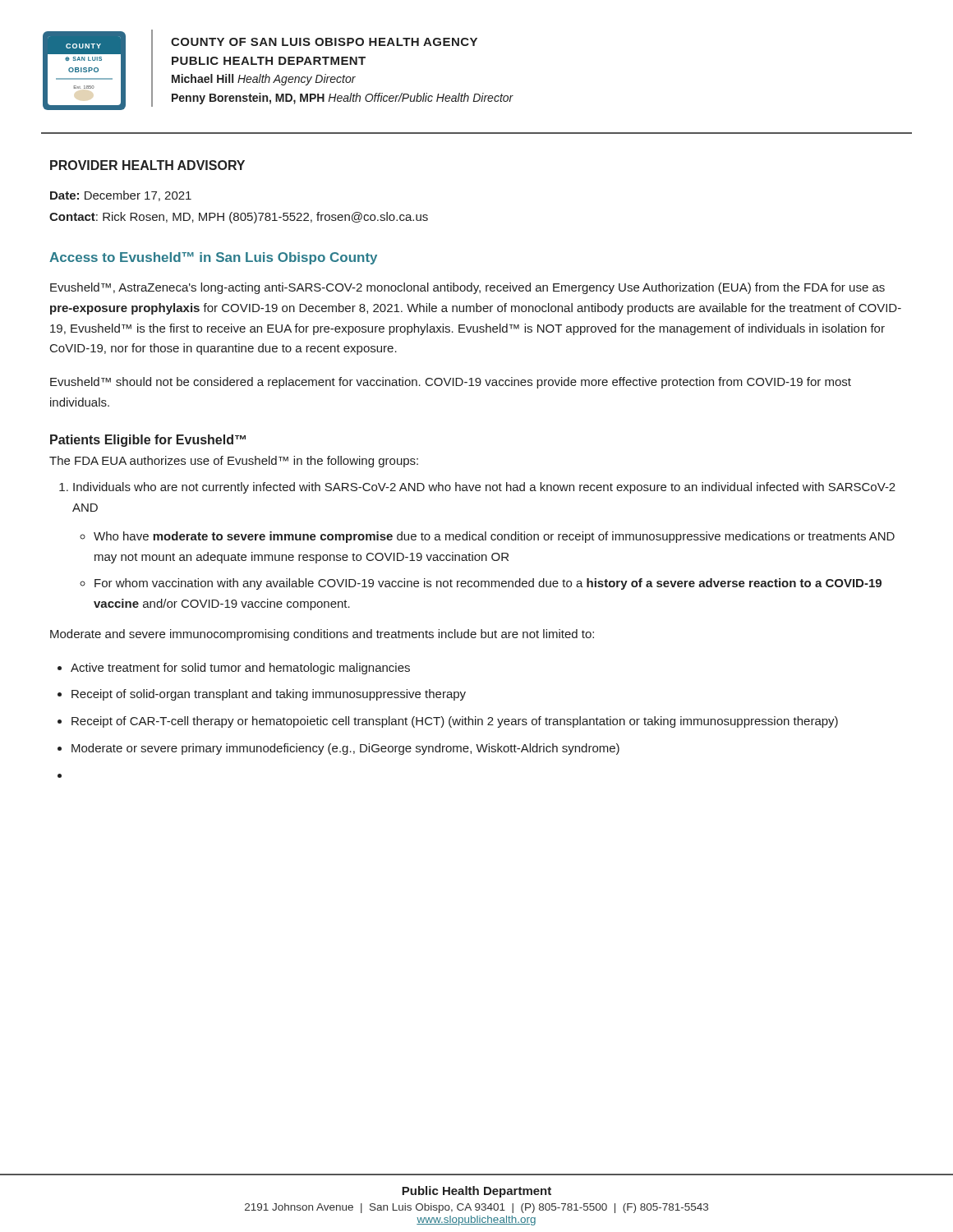The width and height of the screenshot is (953, 1232).
Task: Find the passage starting "Access to Evusheld™ in"
Action: tap(213, 257)
